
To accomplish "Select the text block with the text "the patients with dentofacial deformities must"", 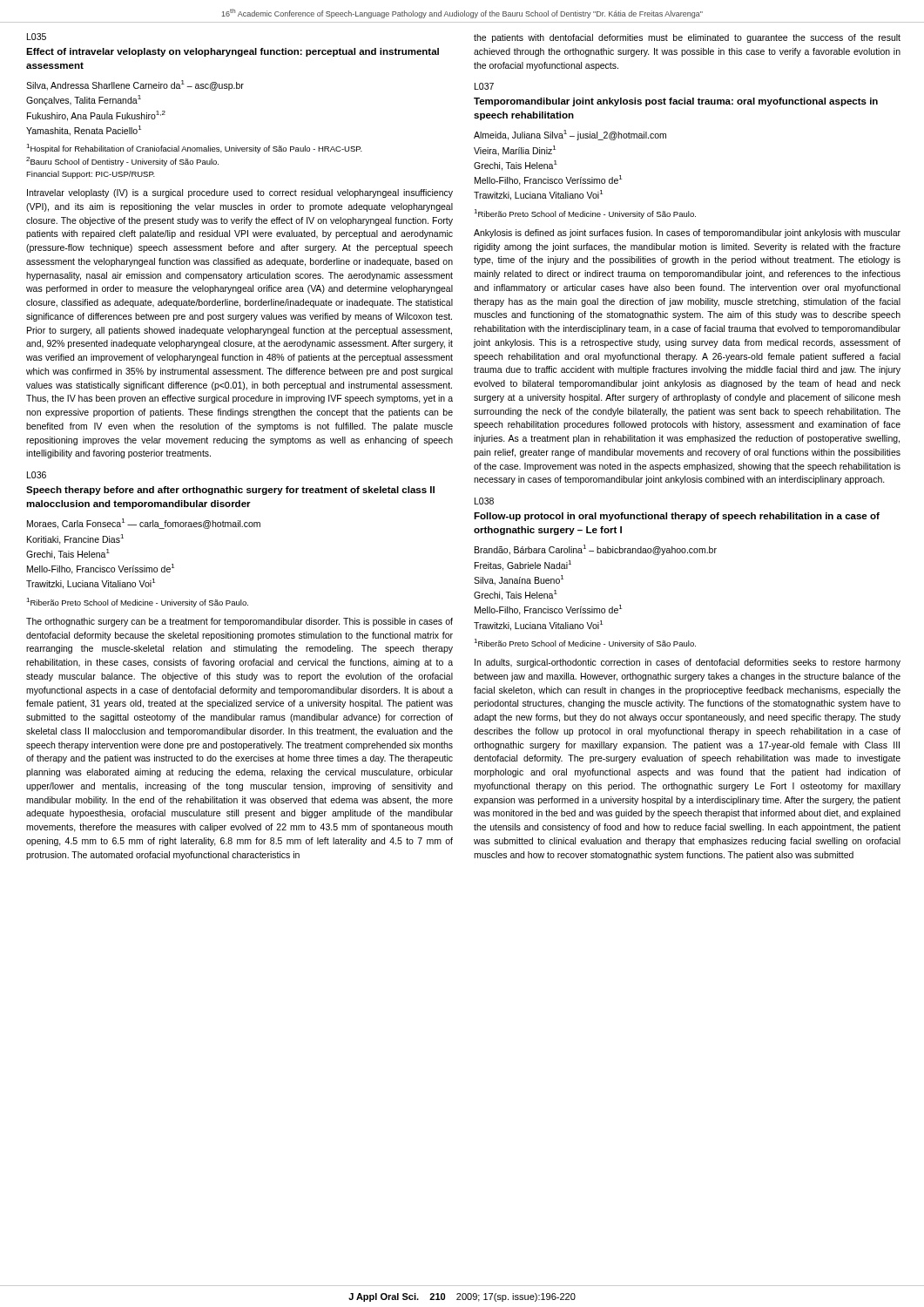I will (x=687, y=51).
